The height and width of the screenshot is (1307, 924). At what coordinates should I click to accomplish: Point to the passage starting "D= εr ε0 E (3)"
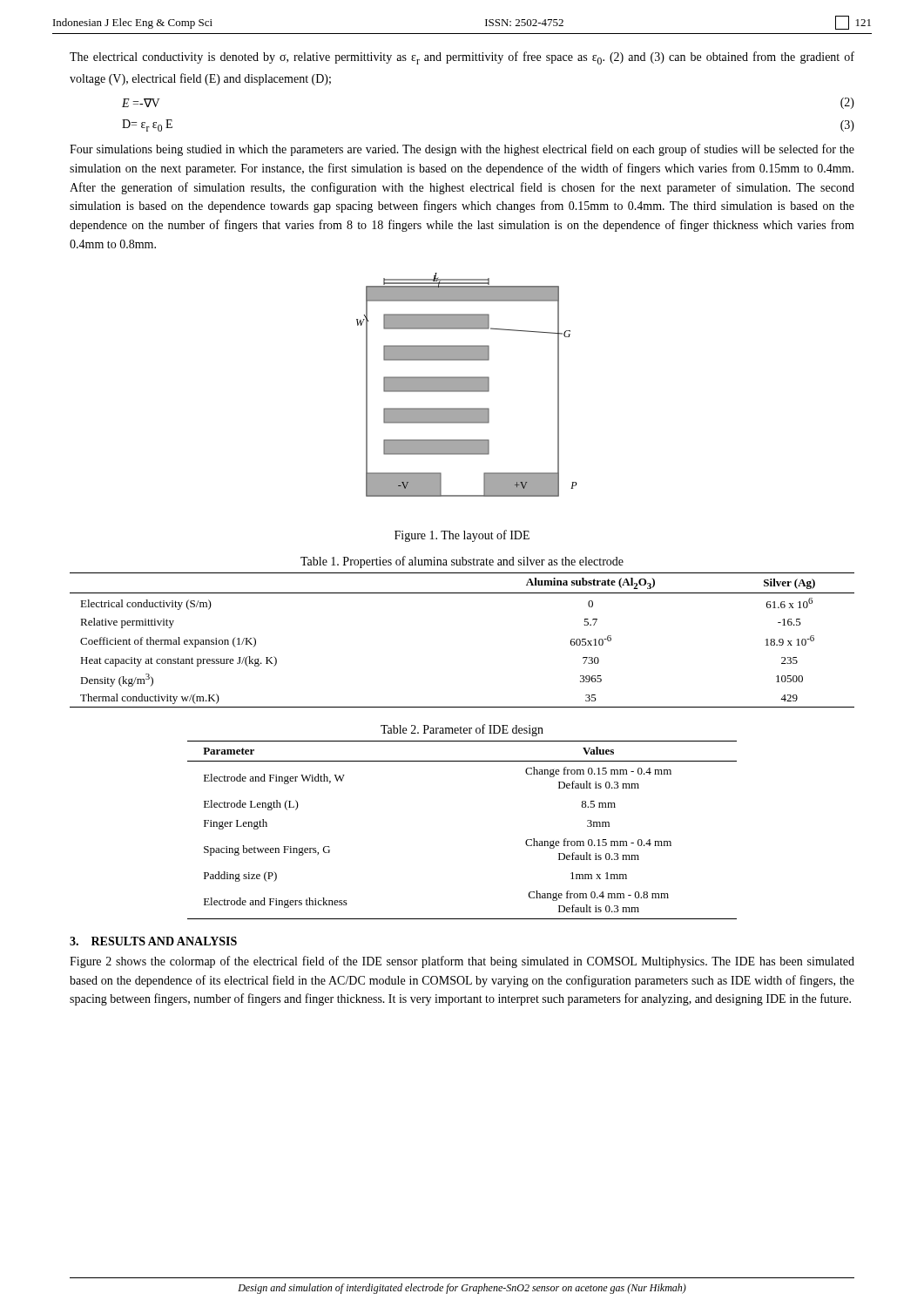click(148, 127)
